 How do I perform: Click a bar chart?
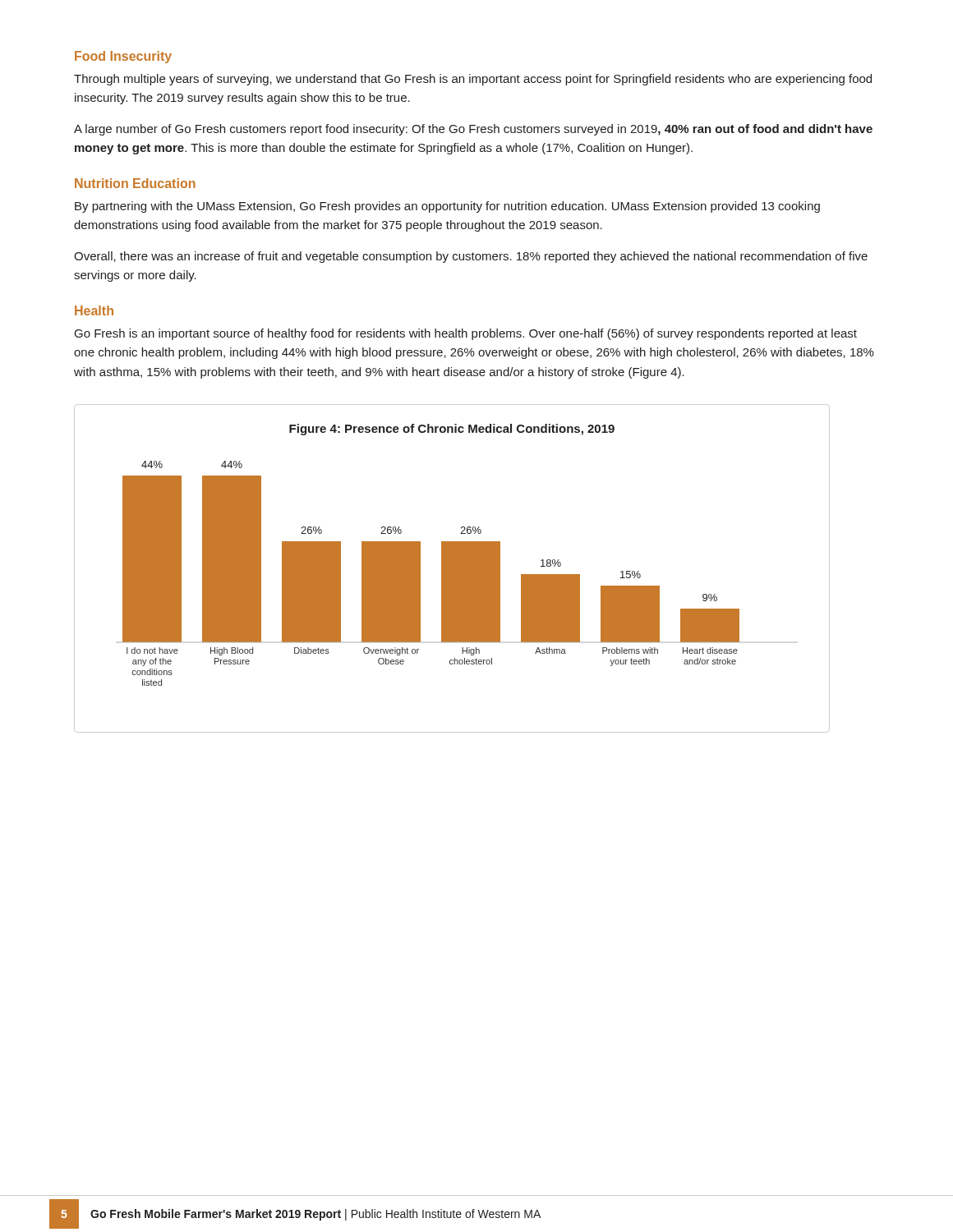click(452, 568)
